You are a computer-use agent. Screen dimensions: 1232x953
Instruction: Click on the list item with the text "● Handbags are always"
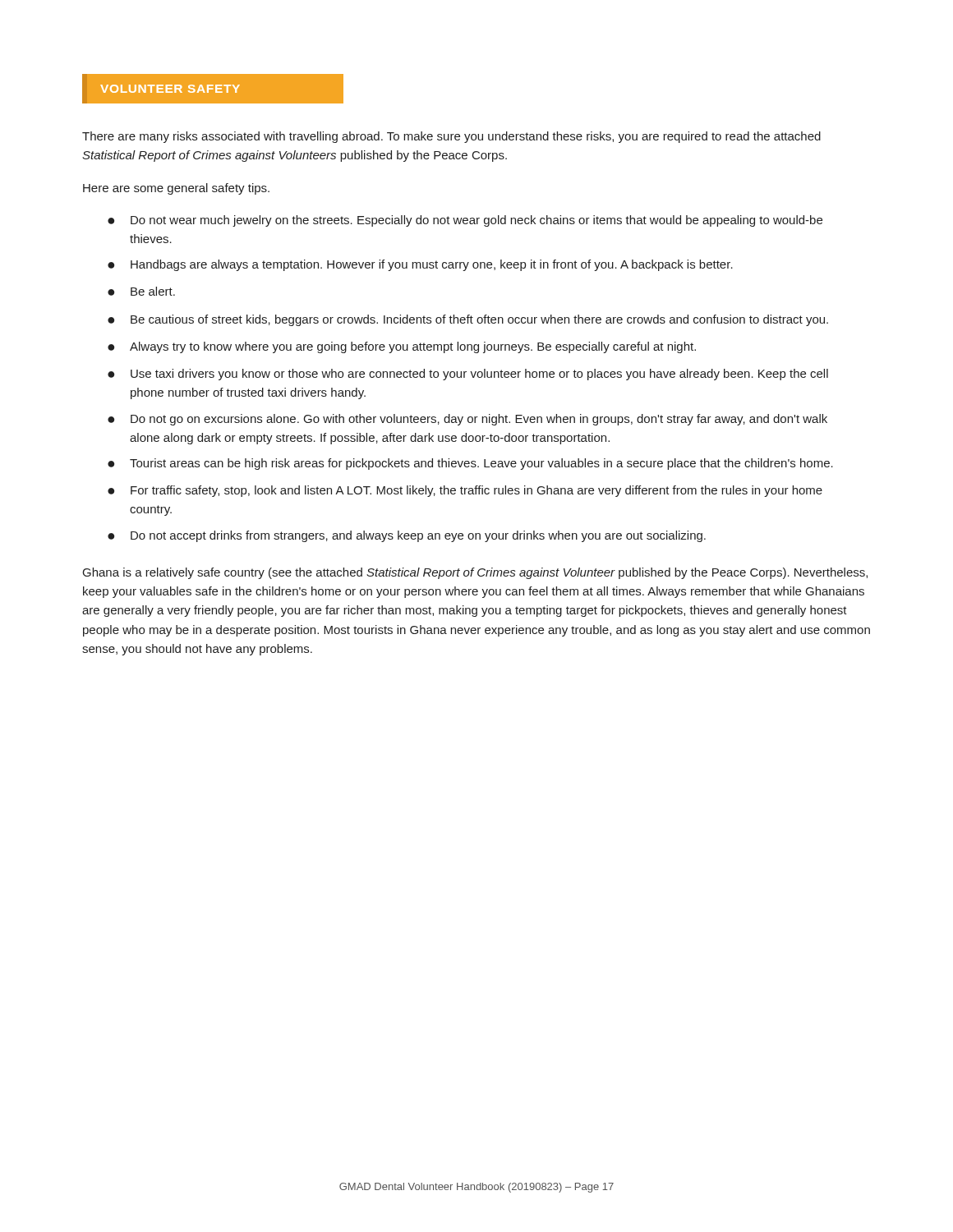[489, 265]
